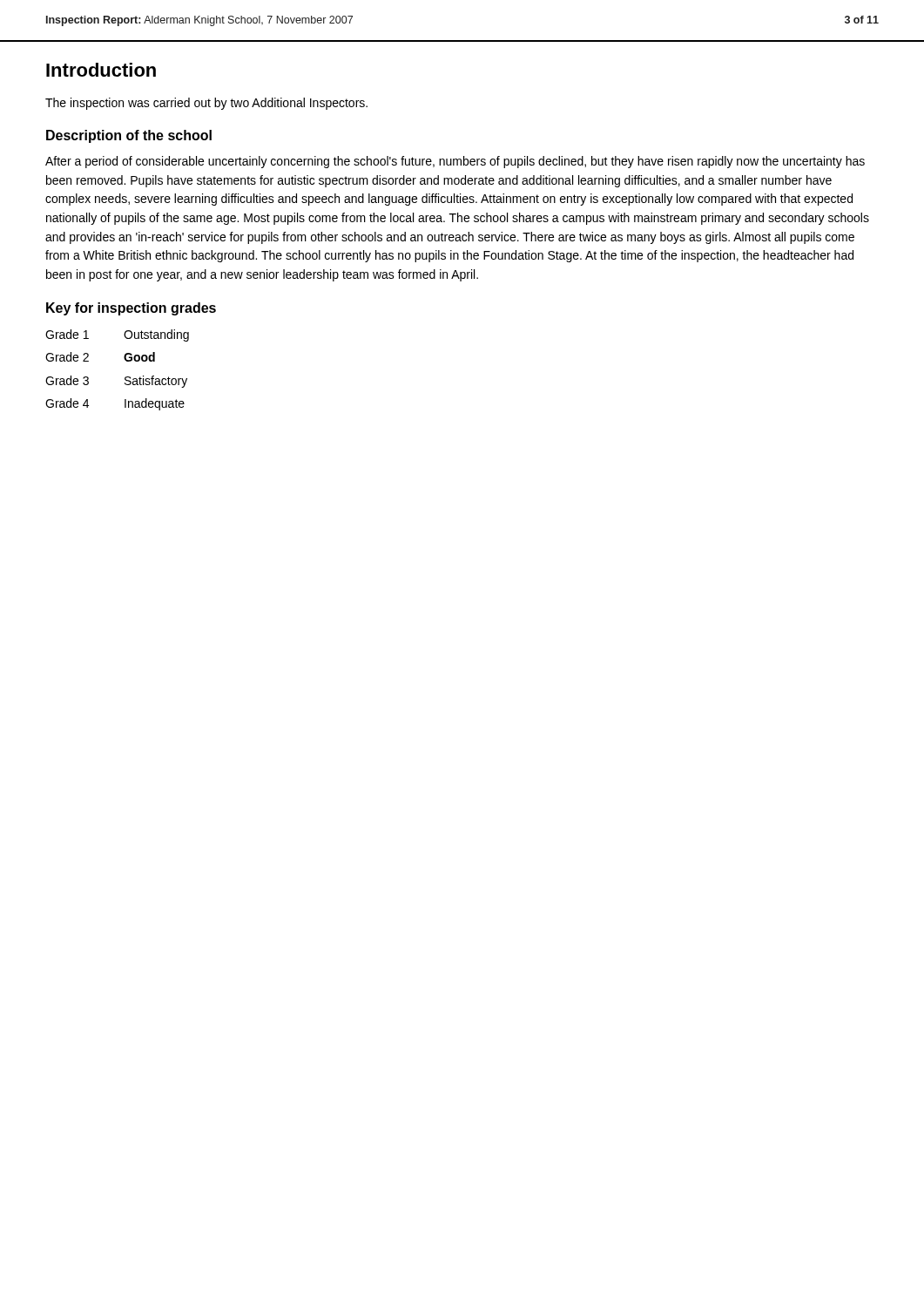This screenshot has height=1307, width=924.
Task: Click where it says "Grade 4 Inadequate"
Action: coord(115,404)
